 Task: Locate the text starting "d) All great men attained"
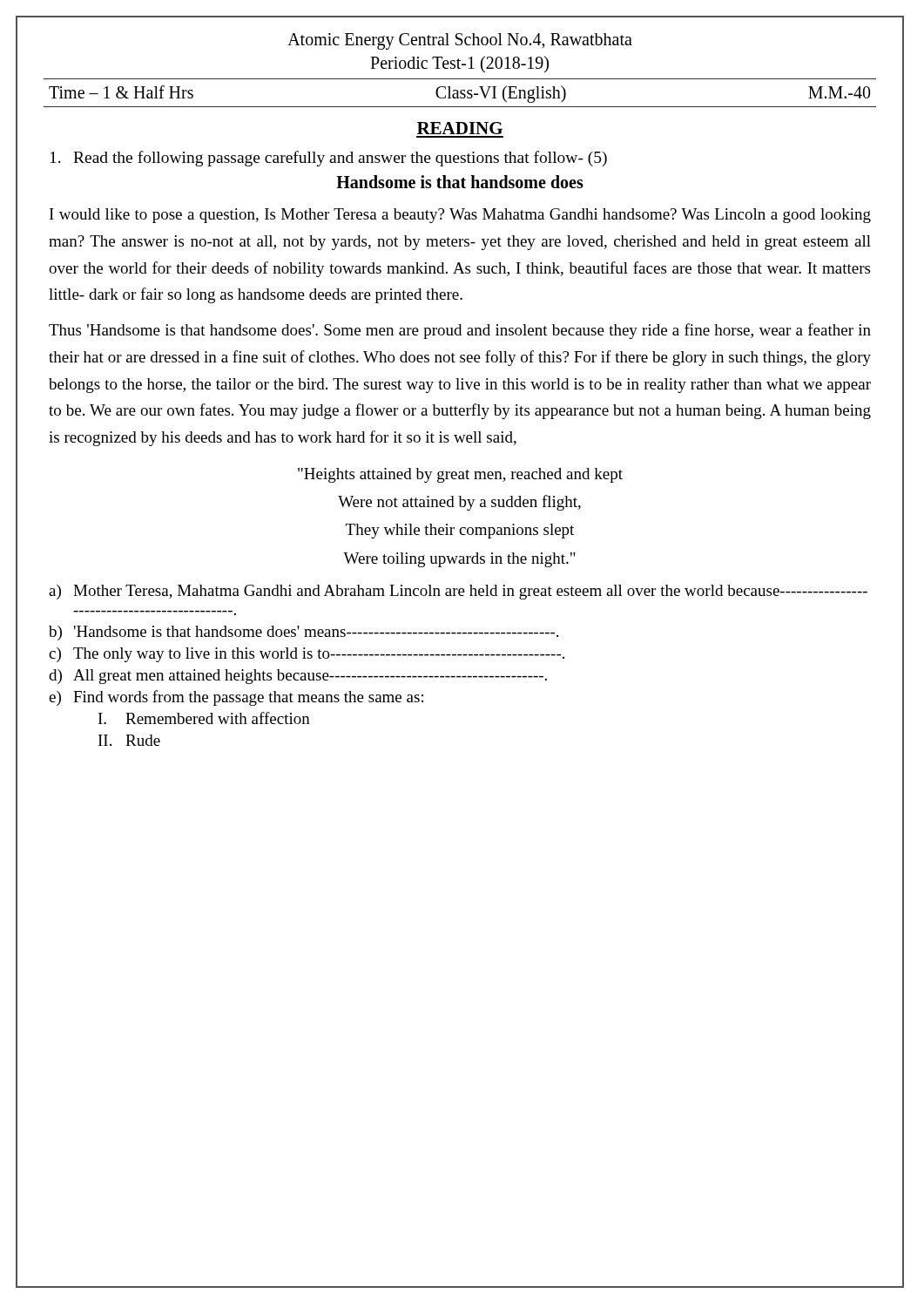pos(298,675)
